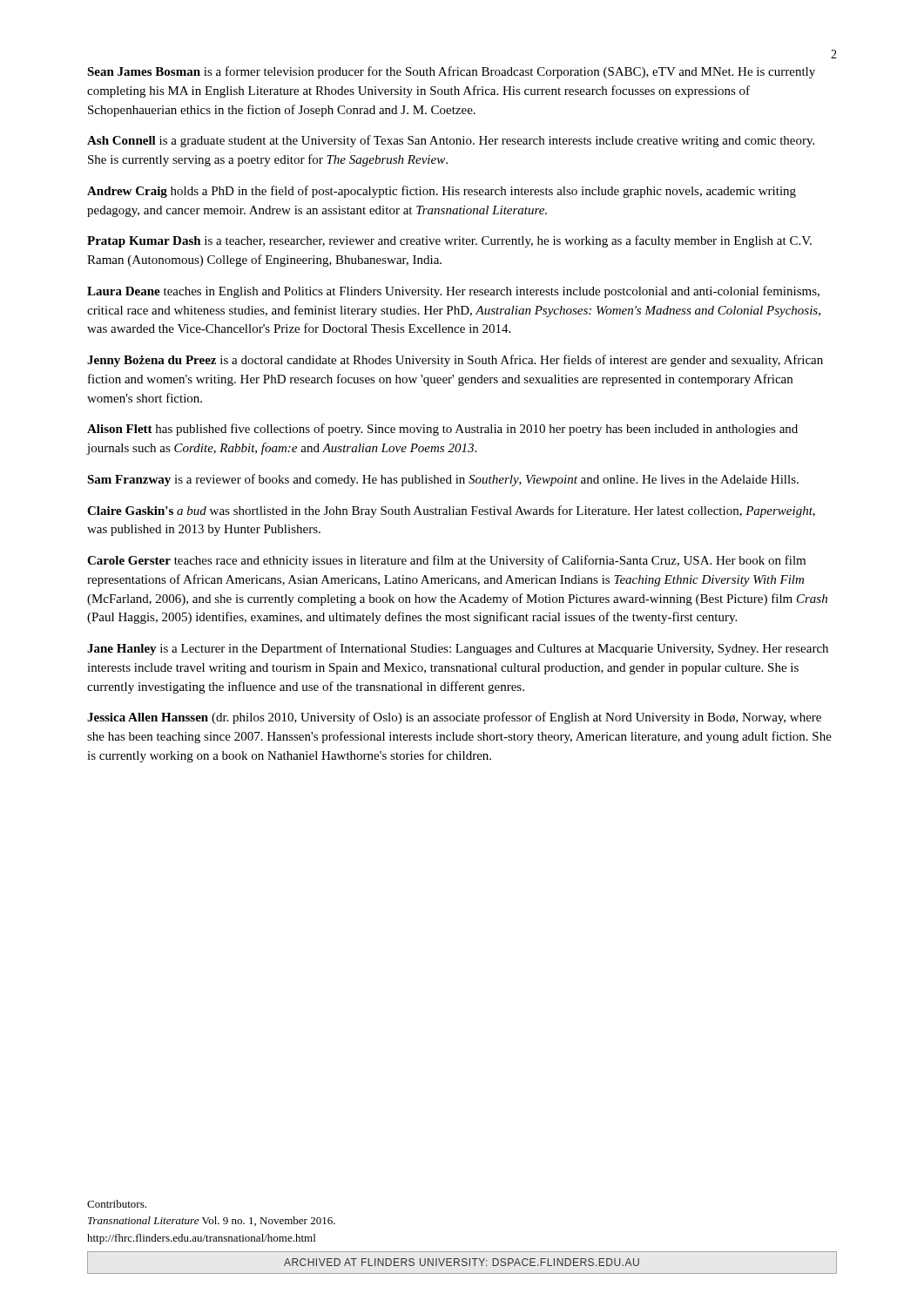Locate the element starting "Pratap Kumar Dash is a teacher,"
Image resolution: width=924 pixels, height=1307 pixels.
(450, 250)
